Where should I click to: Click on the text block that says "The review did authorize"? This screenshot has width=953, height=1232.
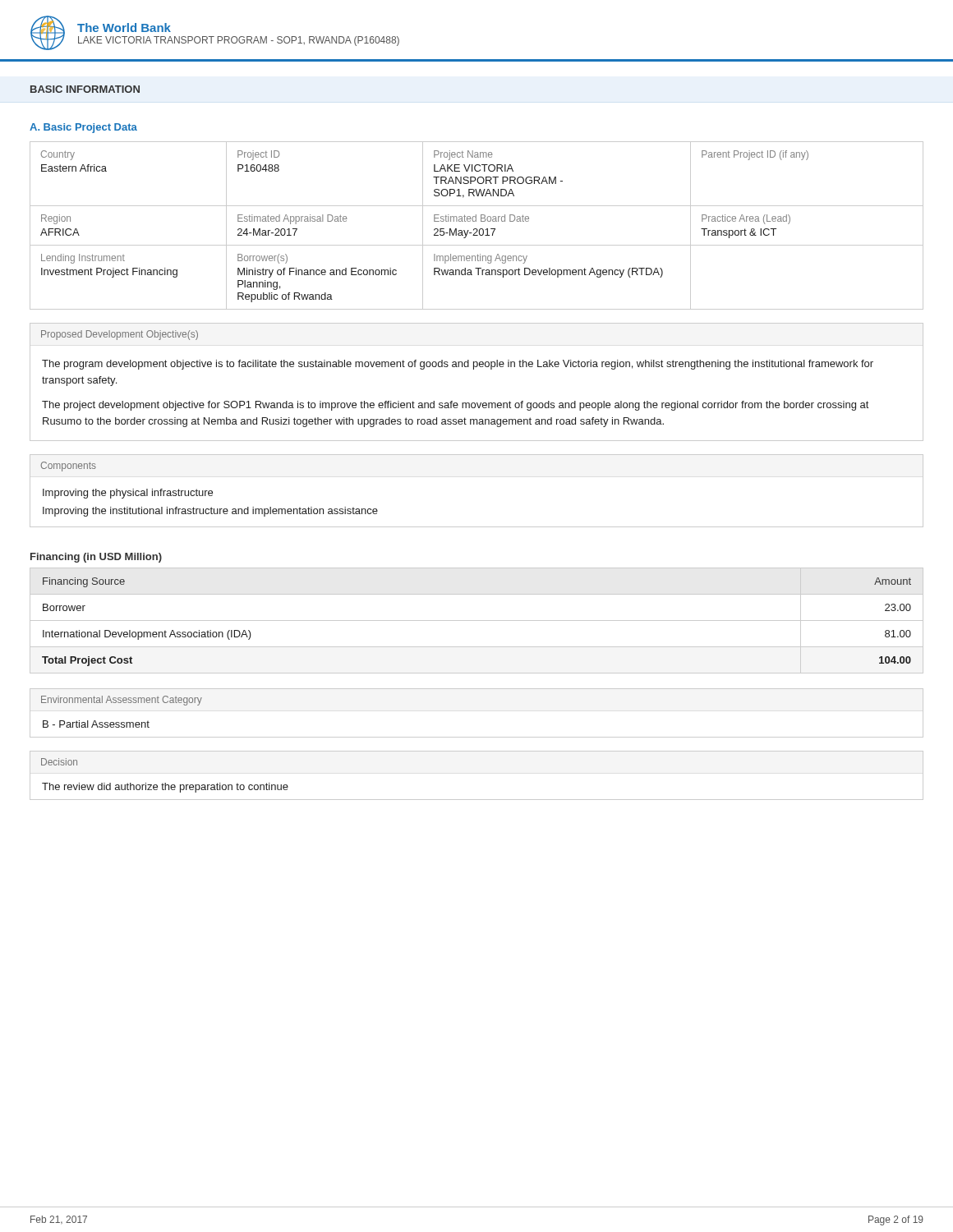tap(165, 786)
